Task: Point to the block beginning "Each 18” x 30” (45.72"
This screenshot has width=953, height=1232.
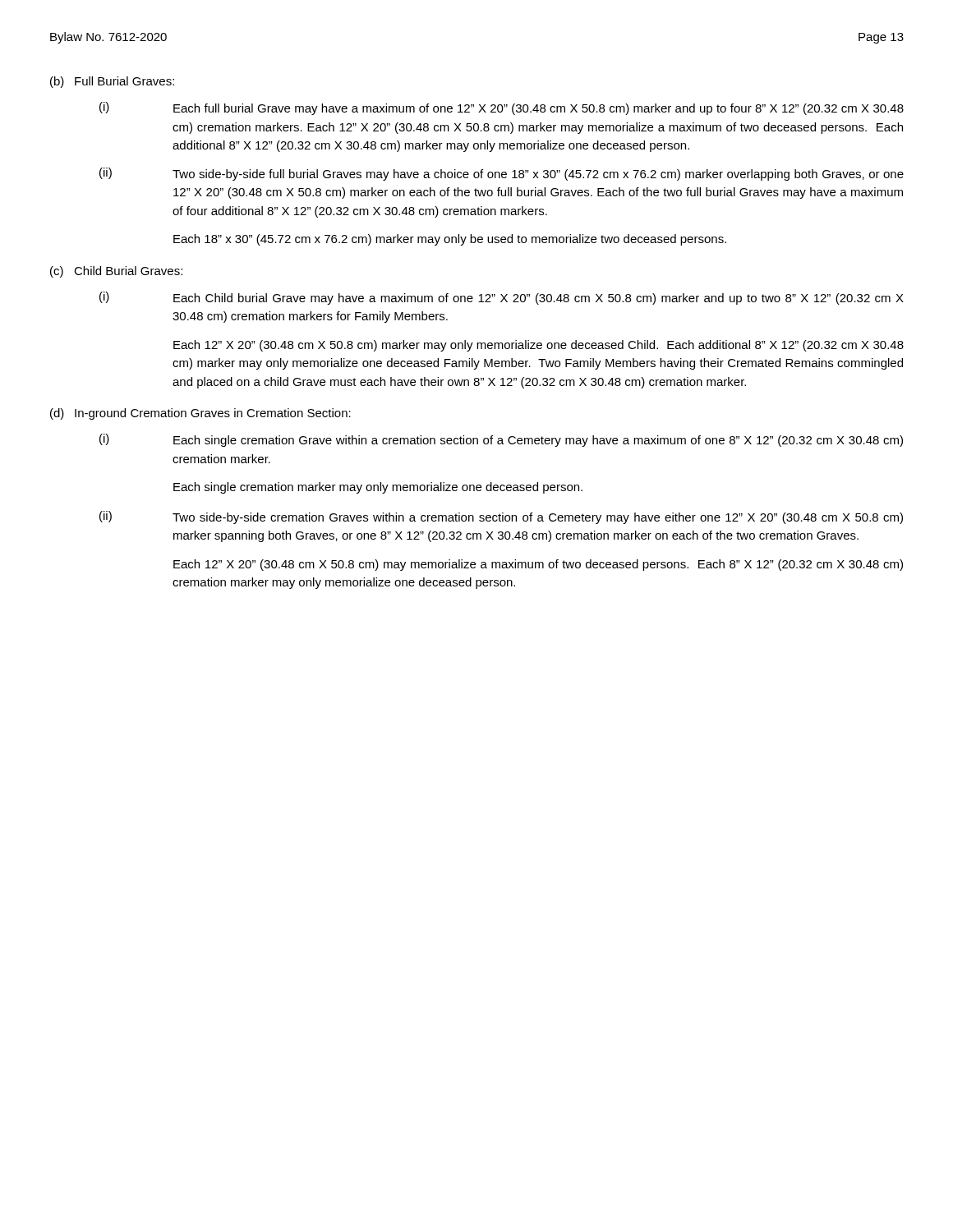Action: tap(450, 239)
